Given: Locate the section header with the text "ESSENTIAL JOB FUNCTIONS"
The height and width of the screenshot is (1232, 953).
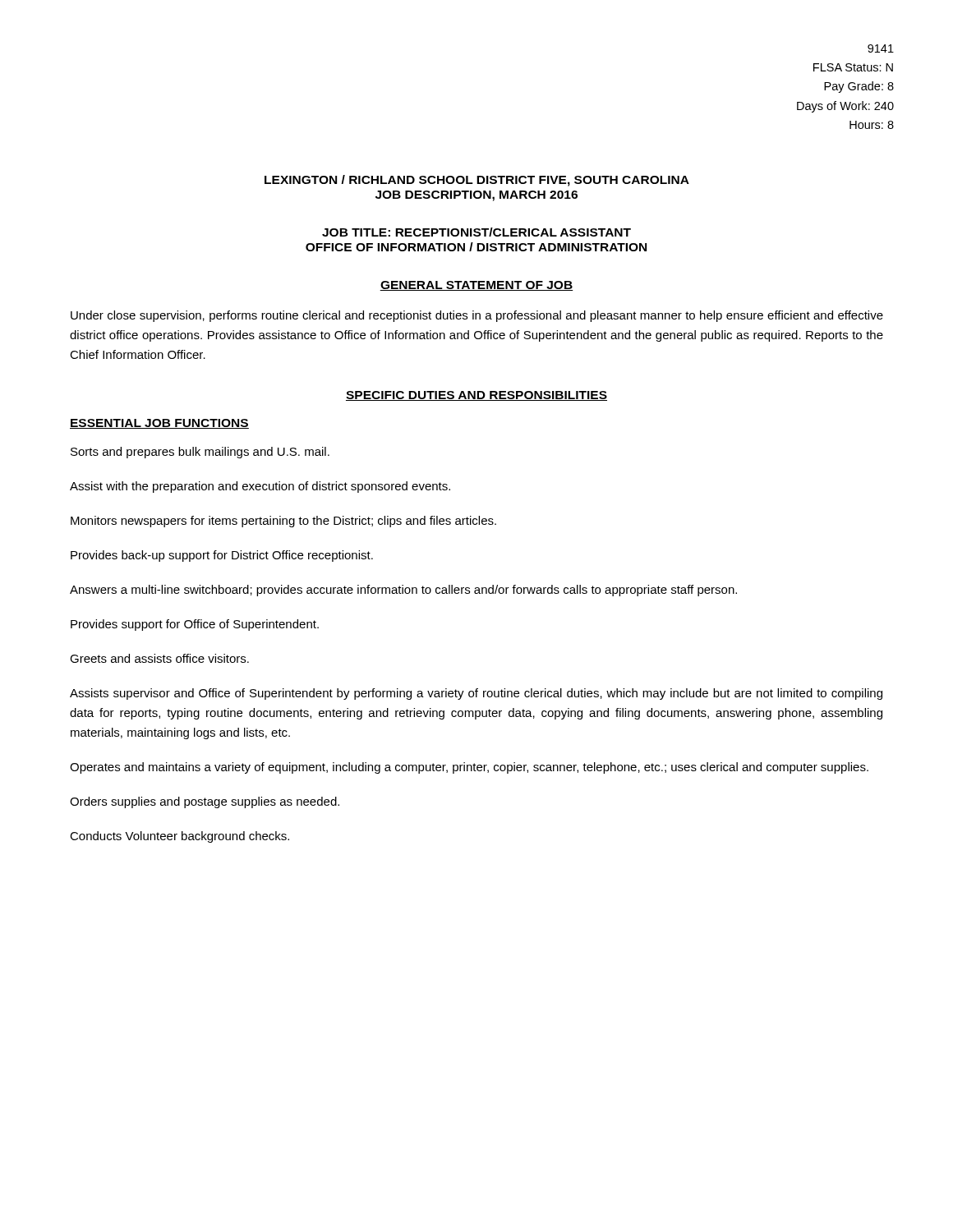Looking at the screenshot, I should coord(159,423).
